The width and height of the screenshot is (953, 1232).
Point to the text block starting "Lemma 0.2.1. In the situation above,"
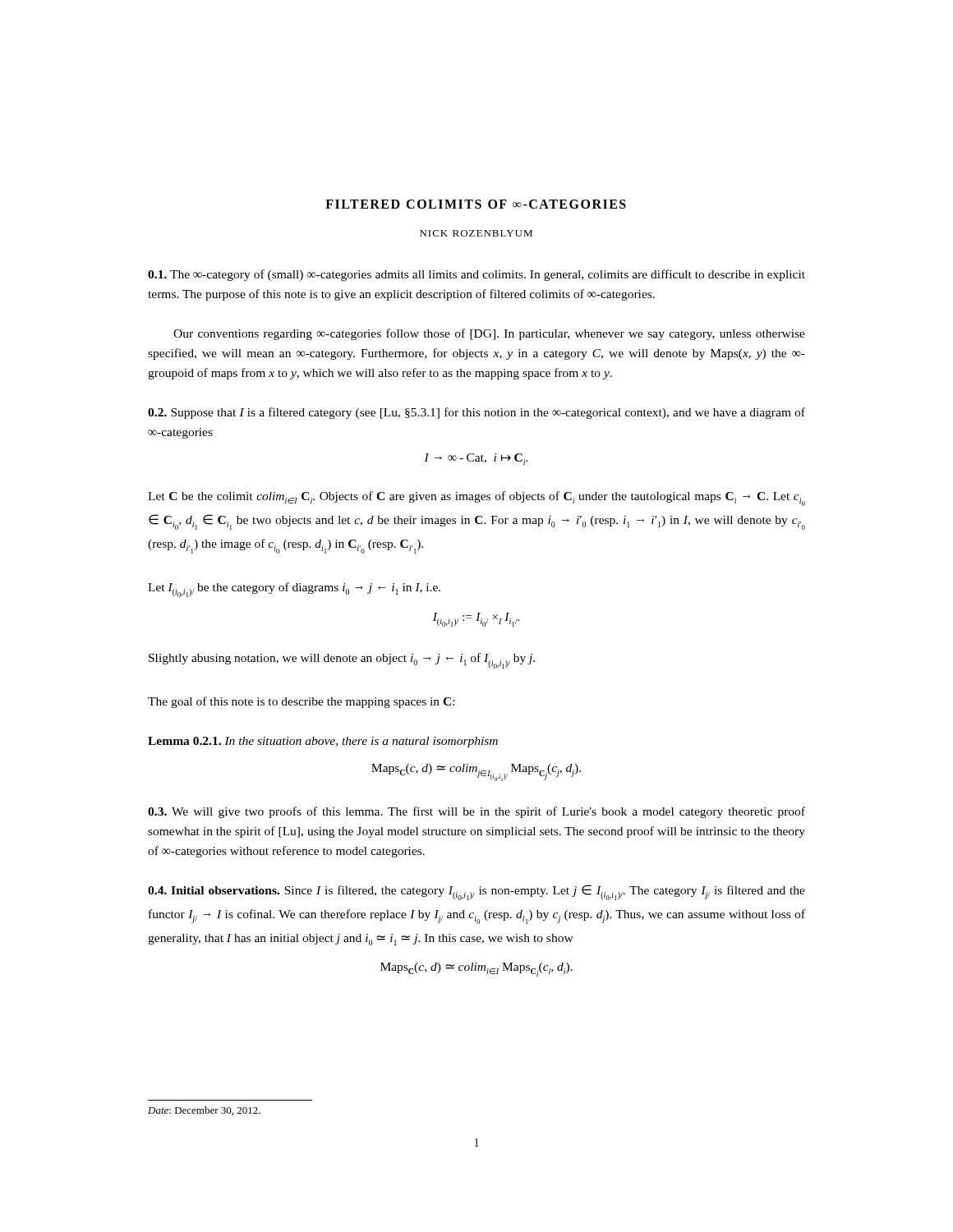[476, 741]
